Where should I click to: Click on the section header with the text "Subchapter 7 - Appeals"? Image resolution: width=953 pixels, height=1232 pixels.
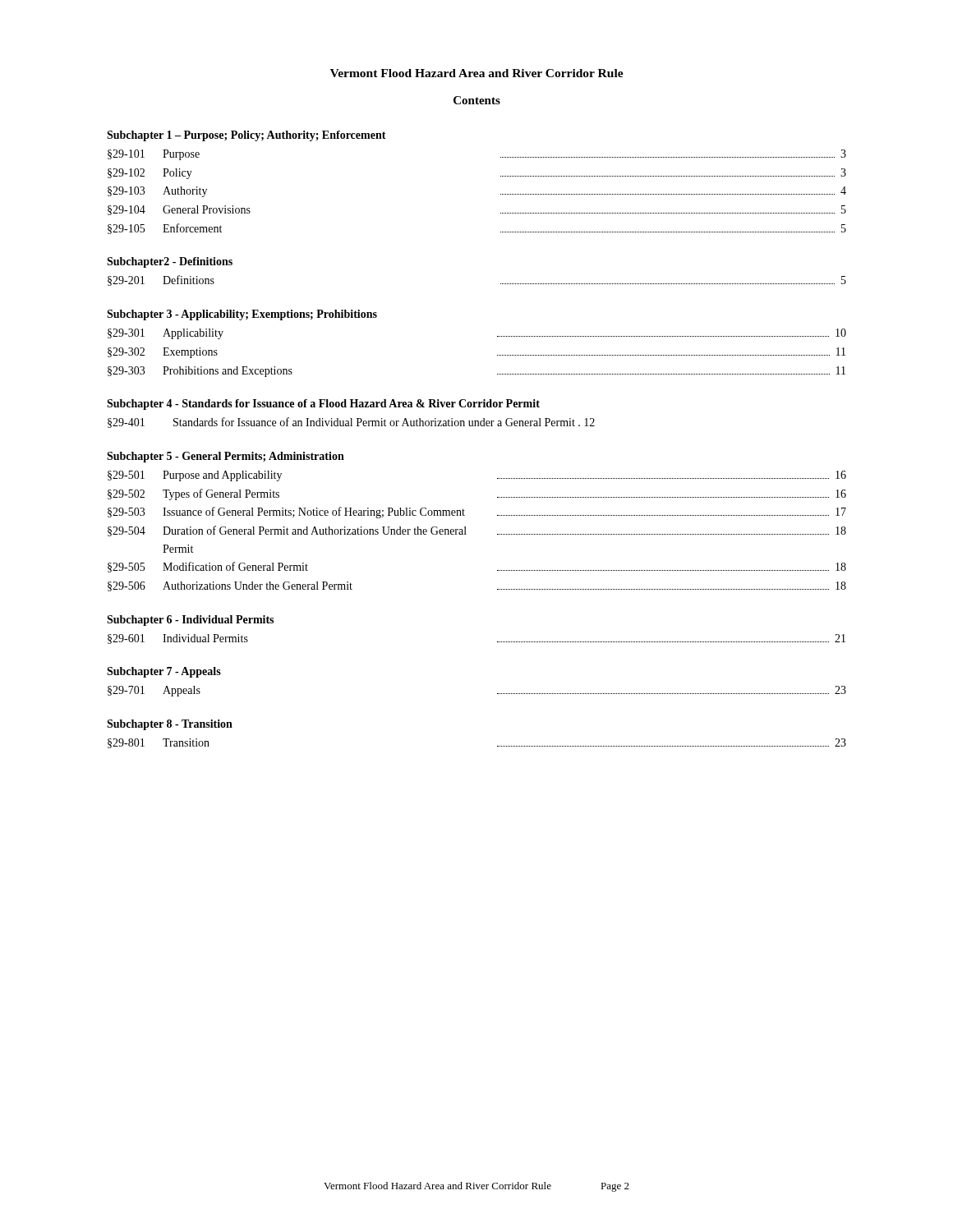pos(164,672)
